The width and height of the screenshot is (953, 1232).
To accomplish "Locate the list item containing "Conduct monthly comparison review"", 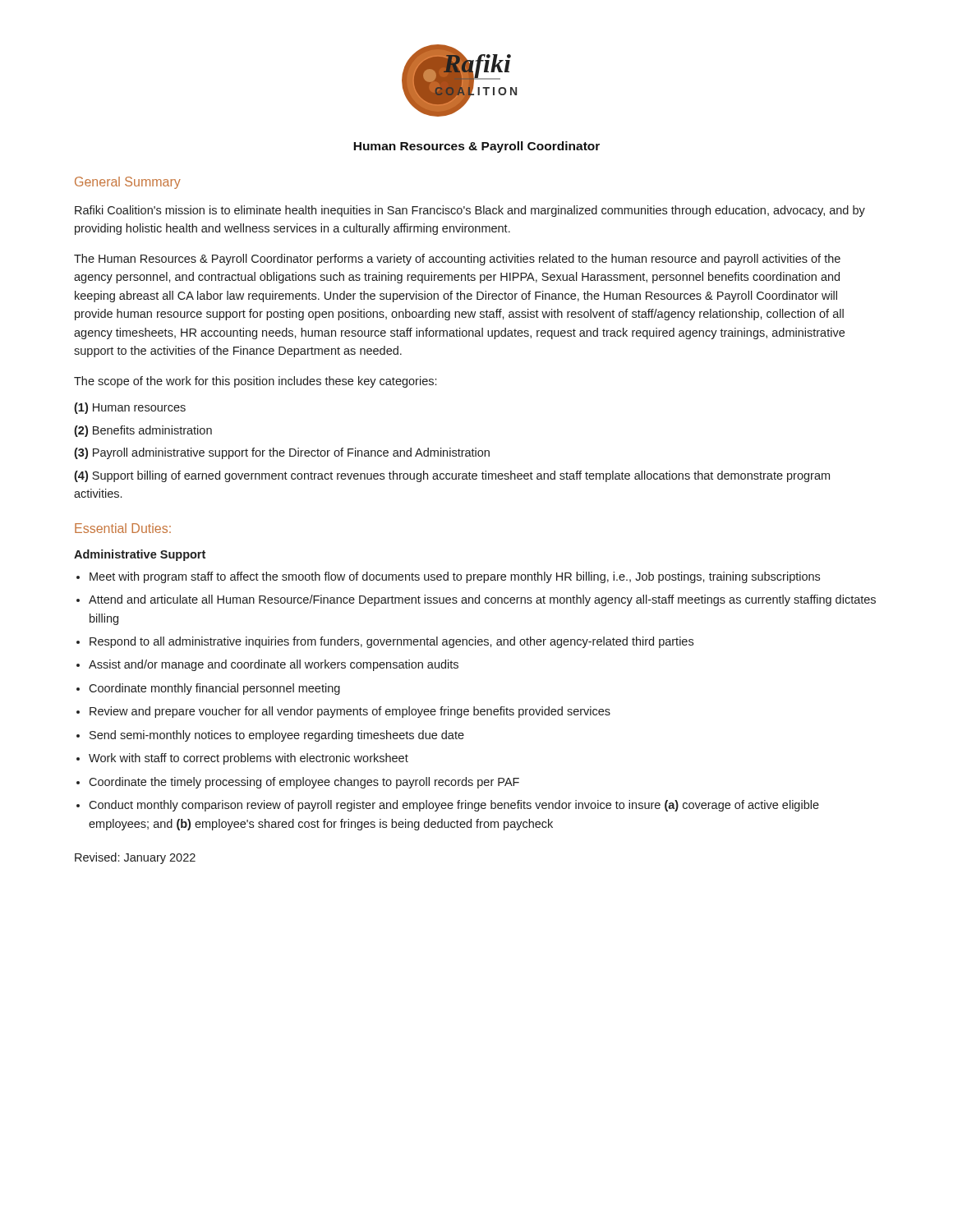I will (x=454, y=814).
